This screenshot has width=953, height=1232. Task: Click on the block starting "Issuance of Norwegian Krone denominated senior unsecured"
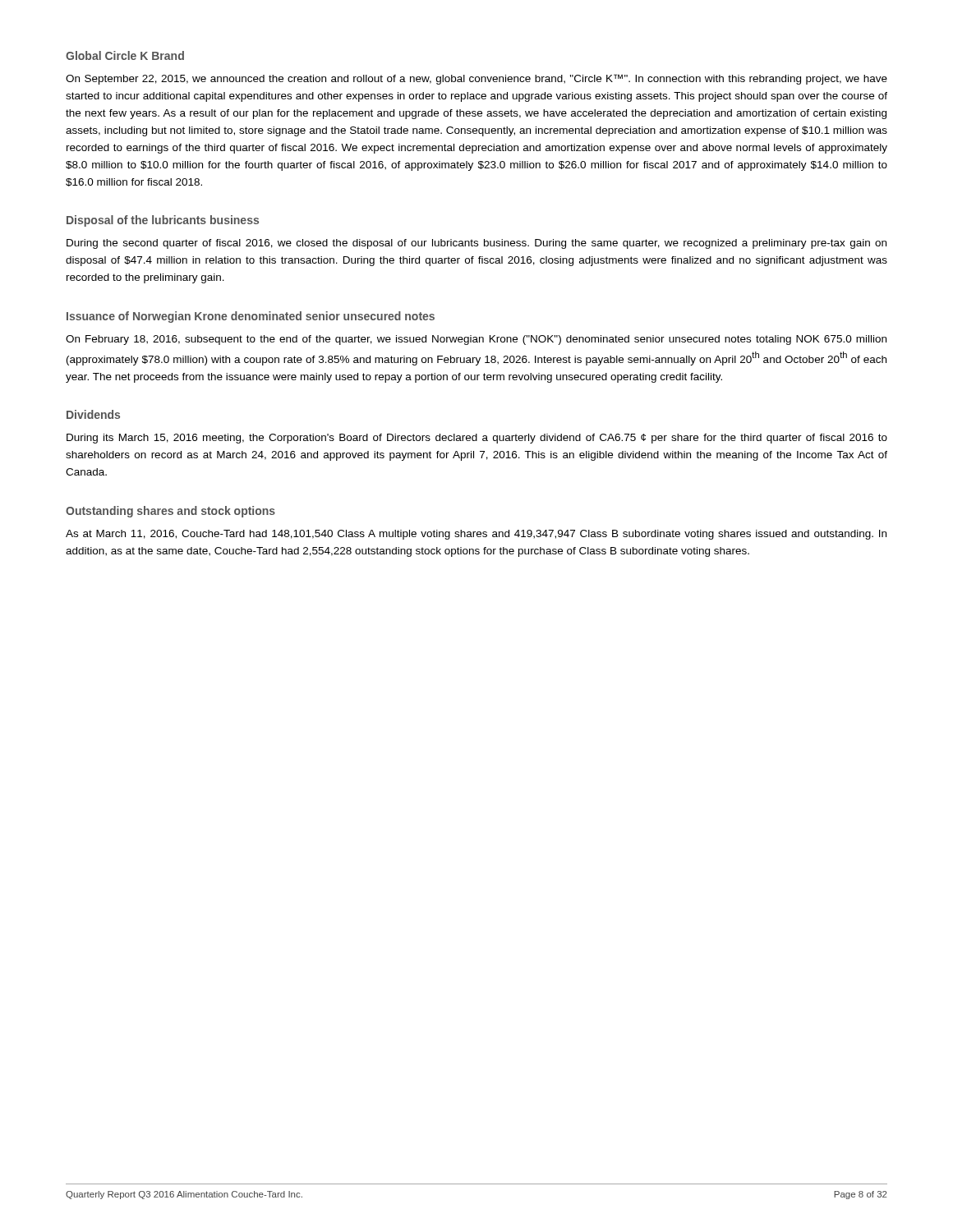coord(250,316)
